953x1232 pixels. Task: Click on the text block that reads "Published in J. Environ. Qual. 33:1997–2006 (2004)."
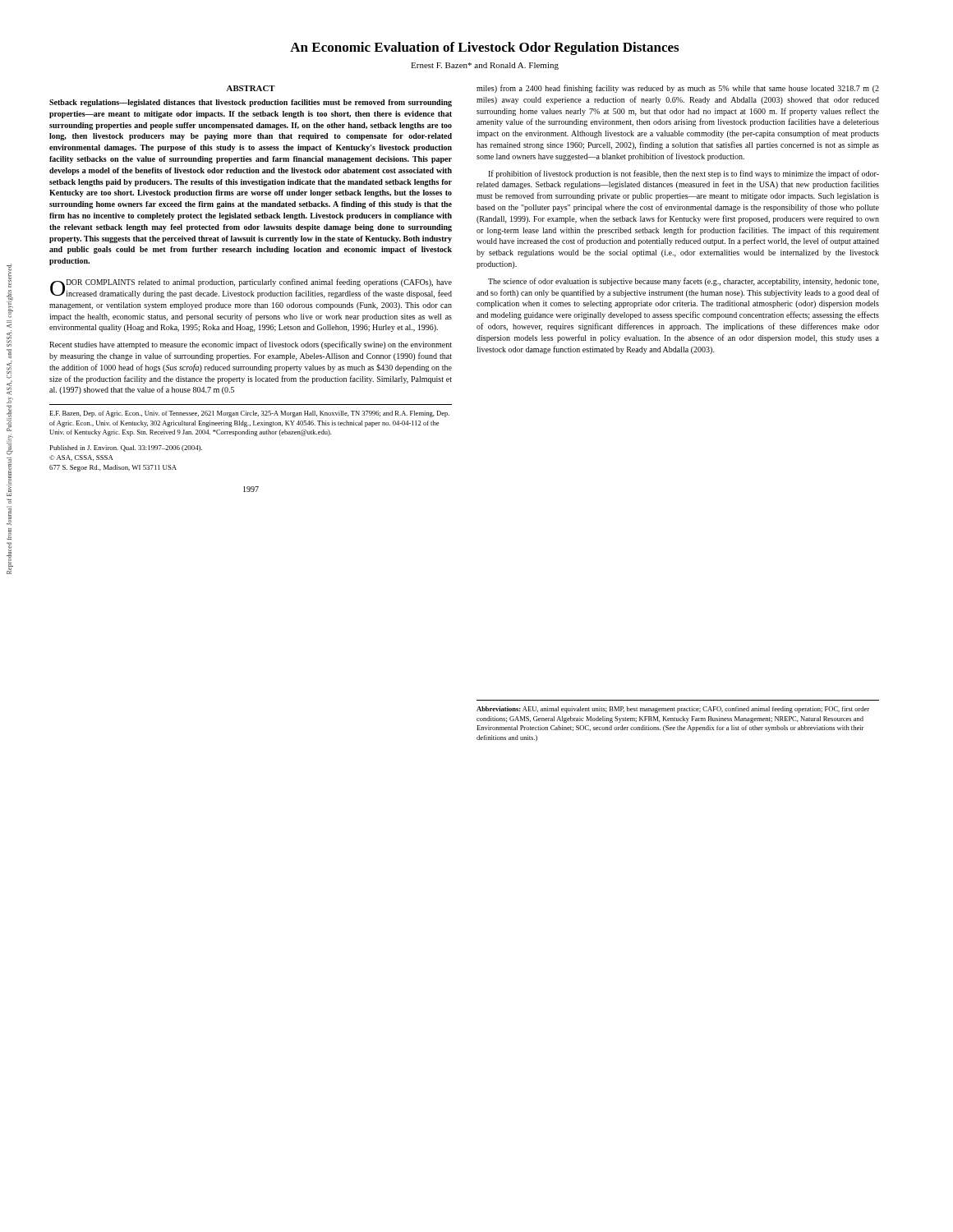pyautogui.click(x=126, y=448)
